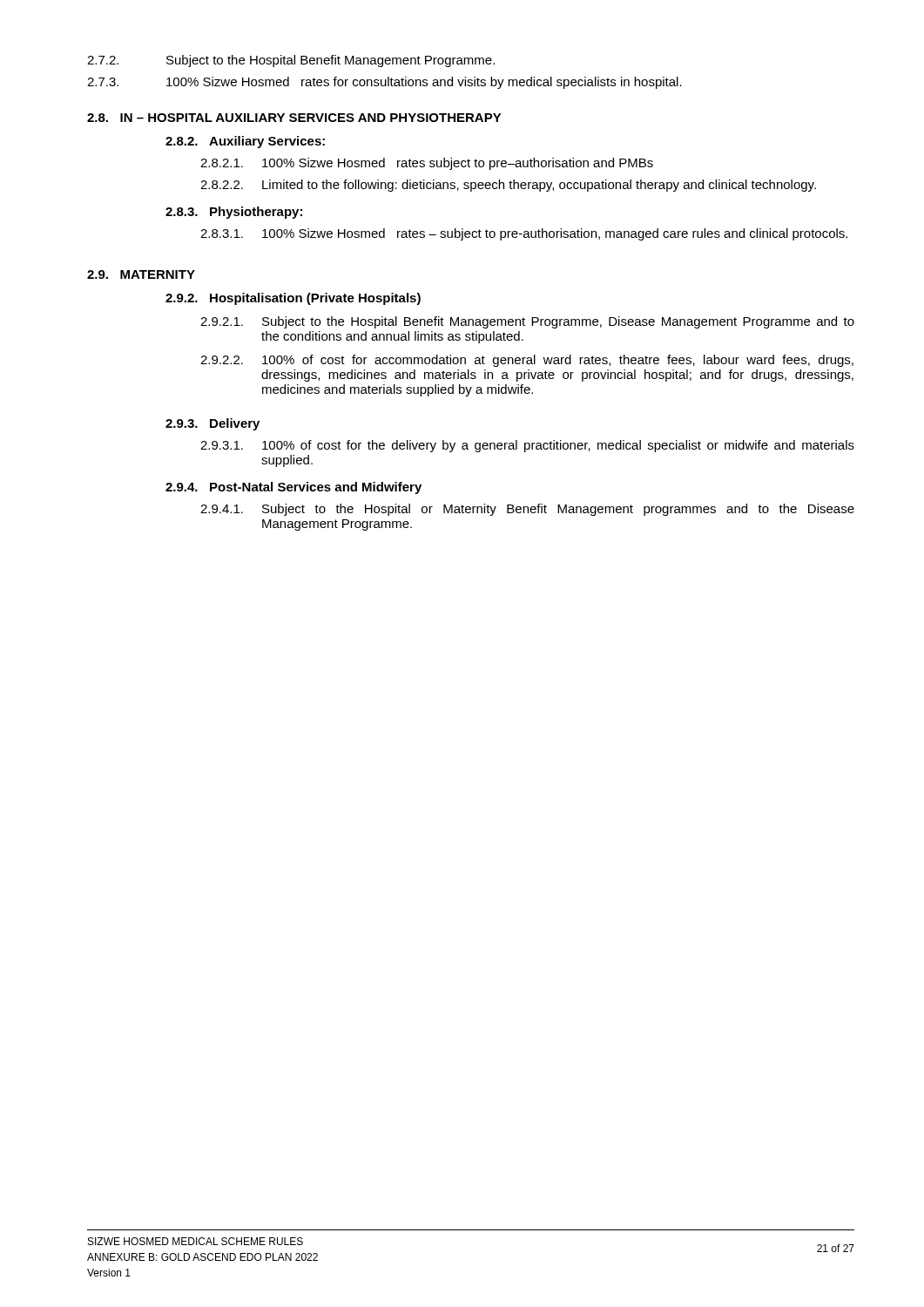This screenshot has width=924, height=1307.
Task: Locate the list item that reads "2.8.2.2. Limited to the"
Action: click(527, 184)
